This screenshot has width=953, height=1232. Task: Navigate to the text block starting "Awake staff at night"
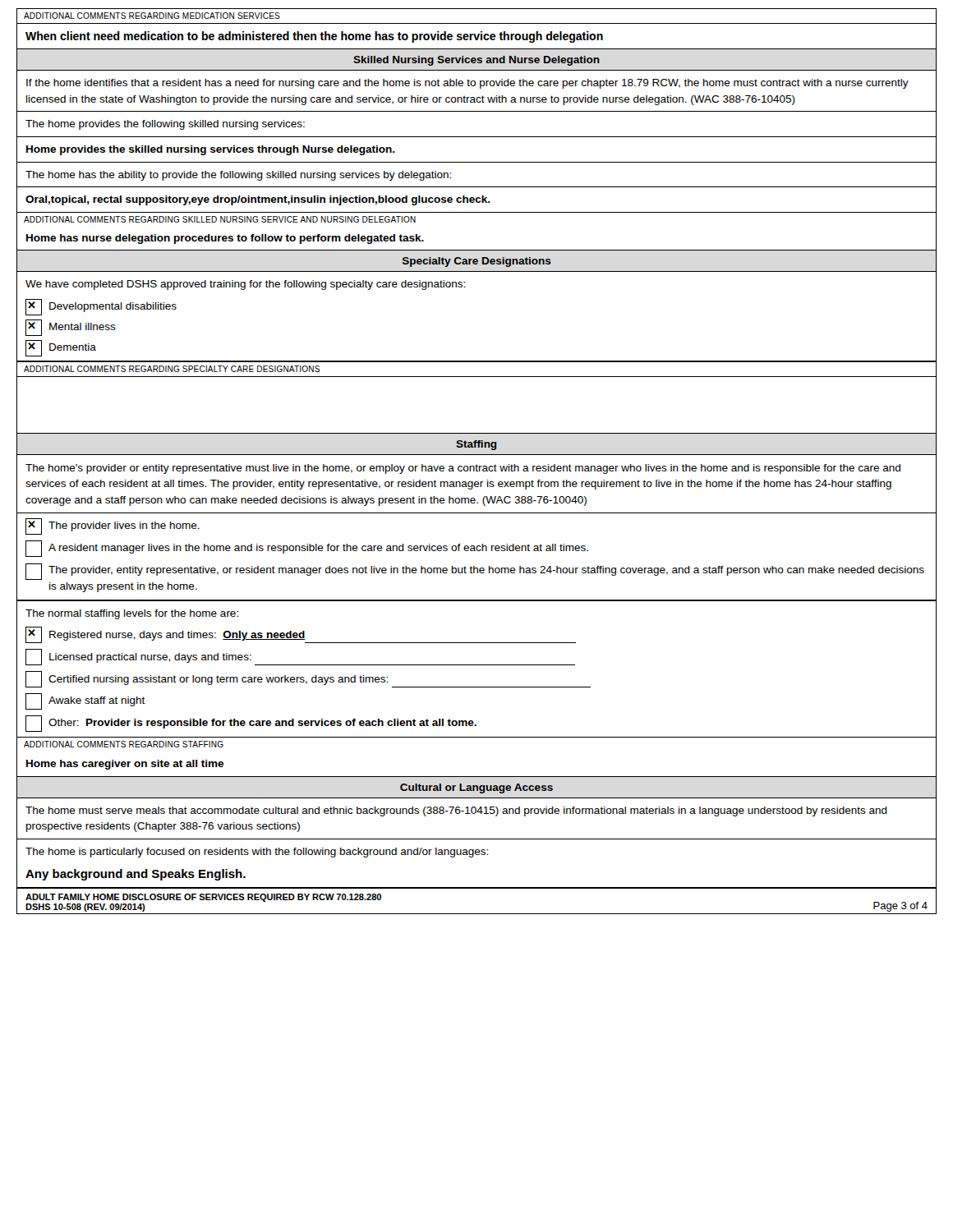click(85, 701)
